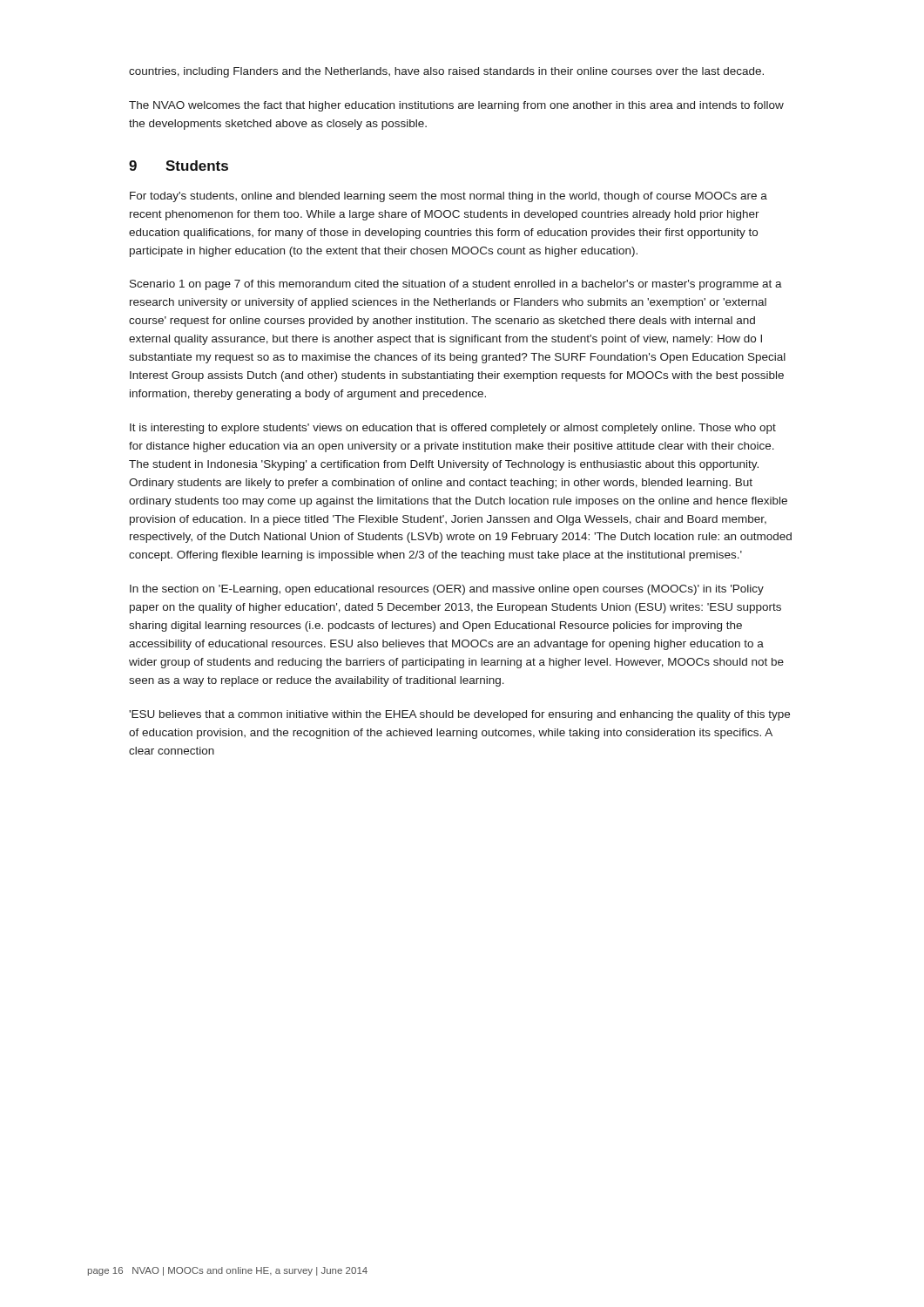Navigate to the element starting "Scenario 1 on page 7 of this"
This screenshot has height=1307, width=924.
[x=457, y=339]
